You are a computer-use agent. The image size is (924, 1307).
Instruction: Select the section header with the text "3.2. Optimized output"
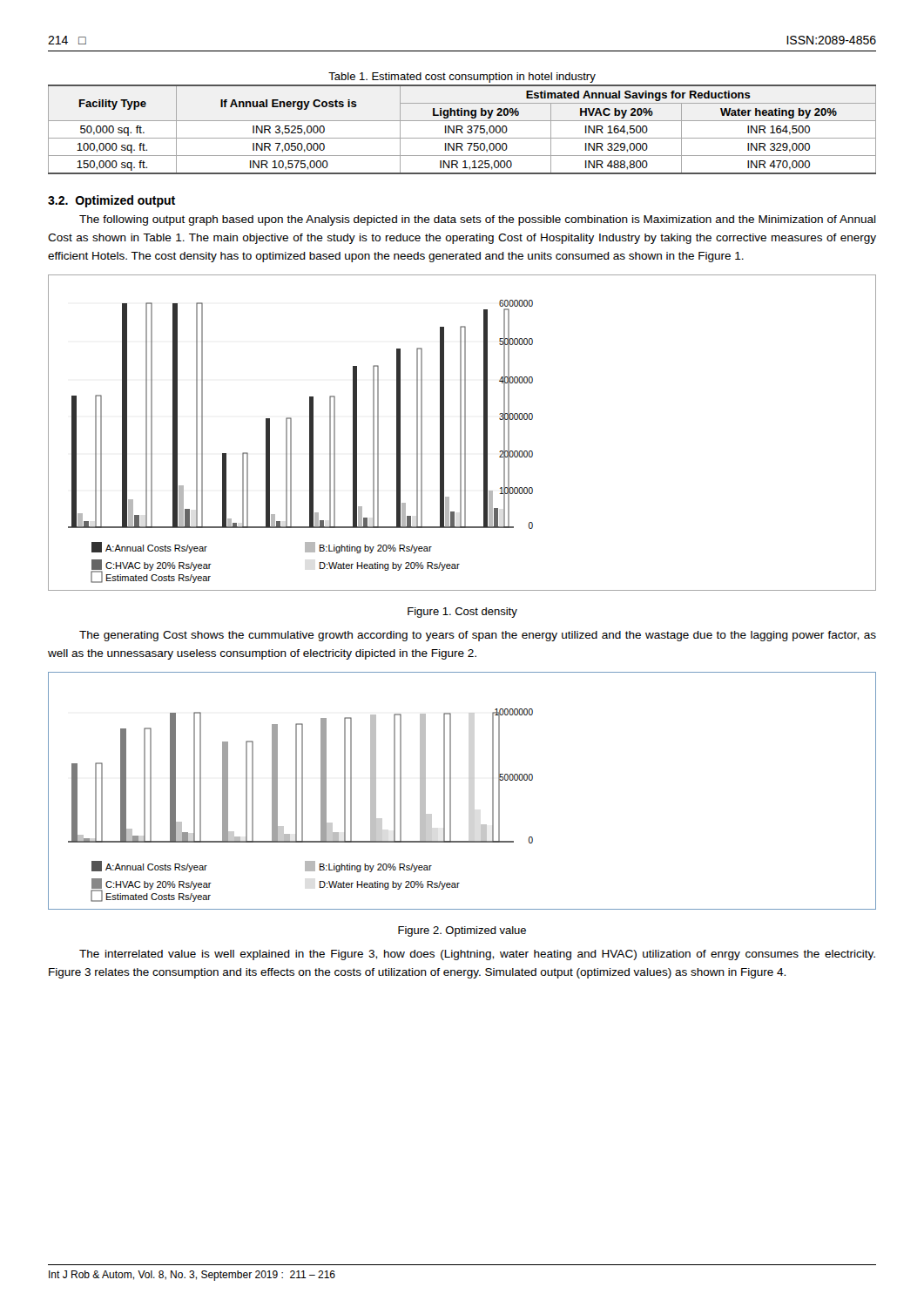(112, 200)
